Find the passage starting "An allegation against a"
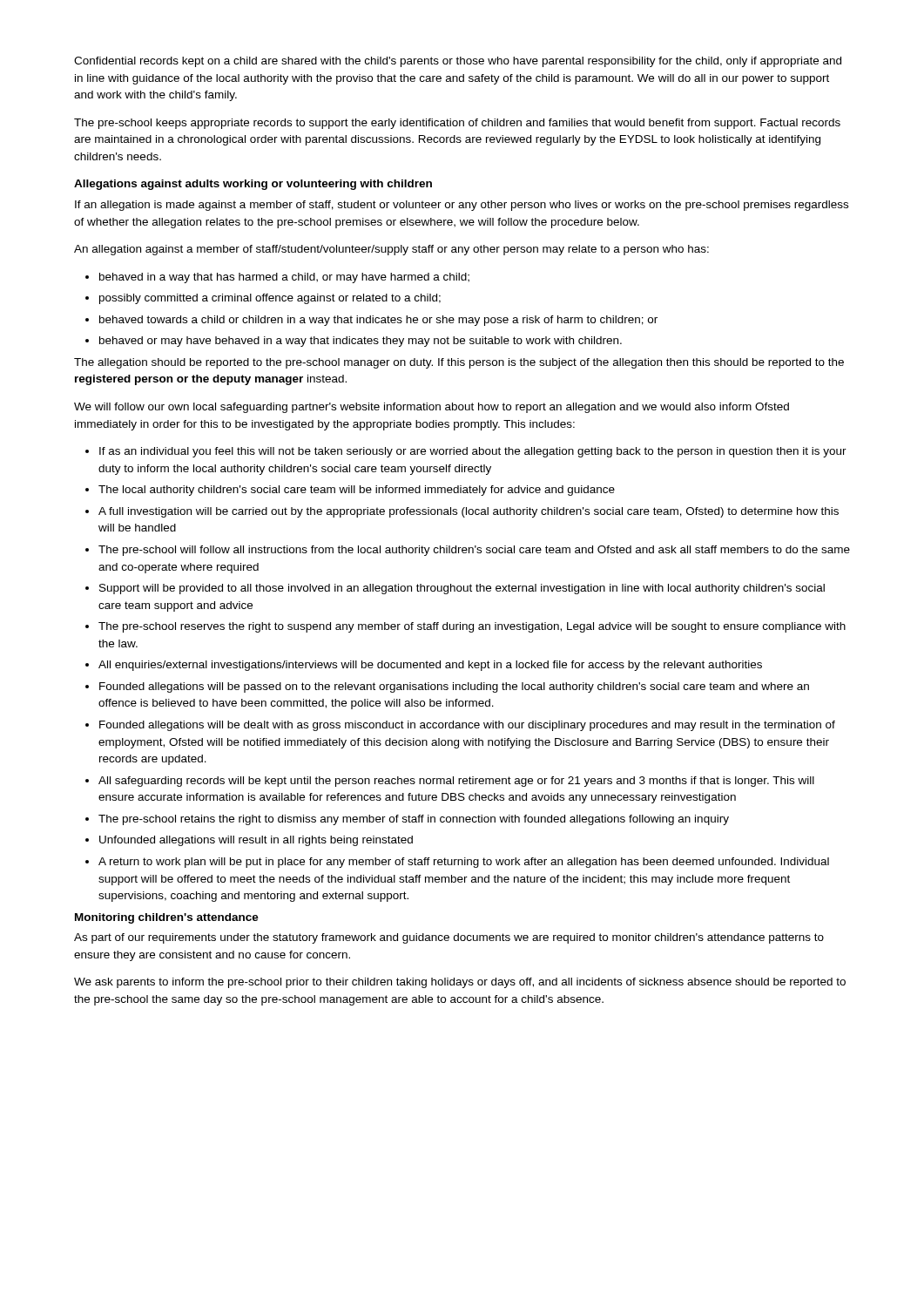924x1307 pixels. coord(462,249)
